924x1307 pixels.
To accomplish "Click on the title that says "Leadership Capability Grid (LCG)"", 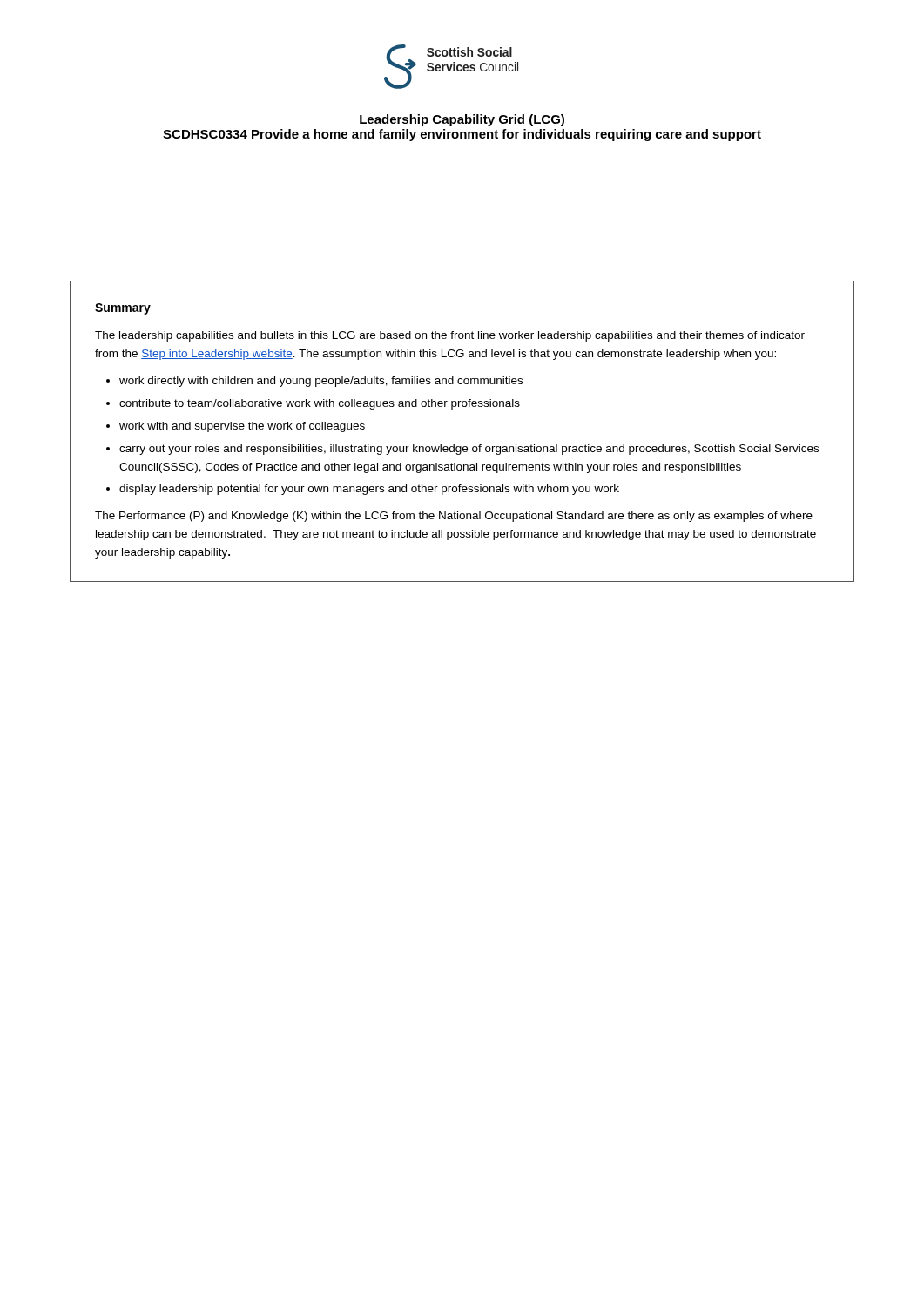I will 462,126.
